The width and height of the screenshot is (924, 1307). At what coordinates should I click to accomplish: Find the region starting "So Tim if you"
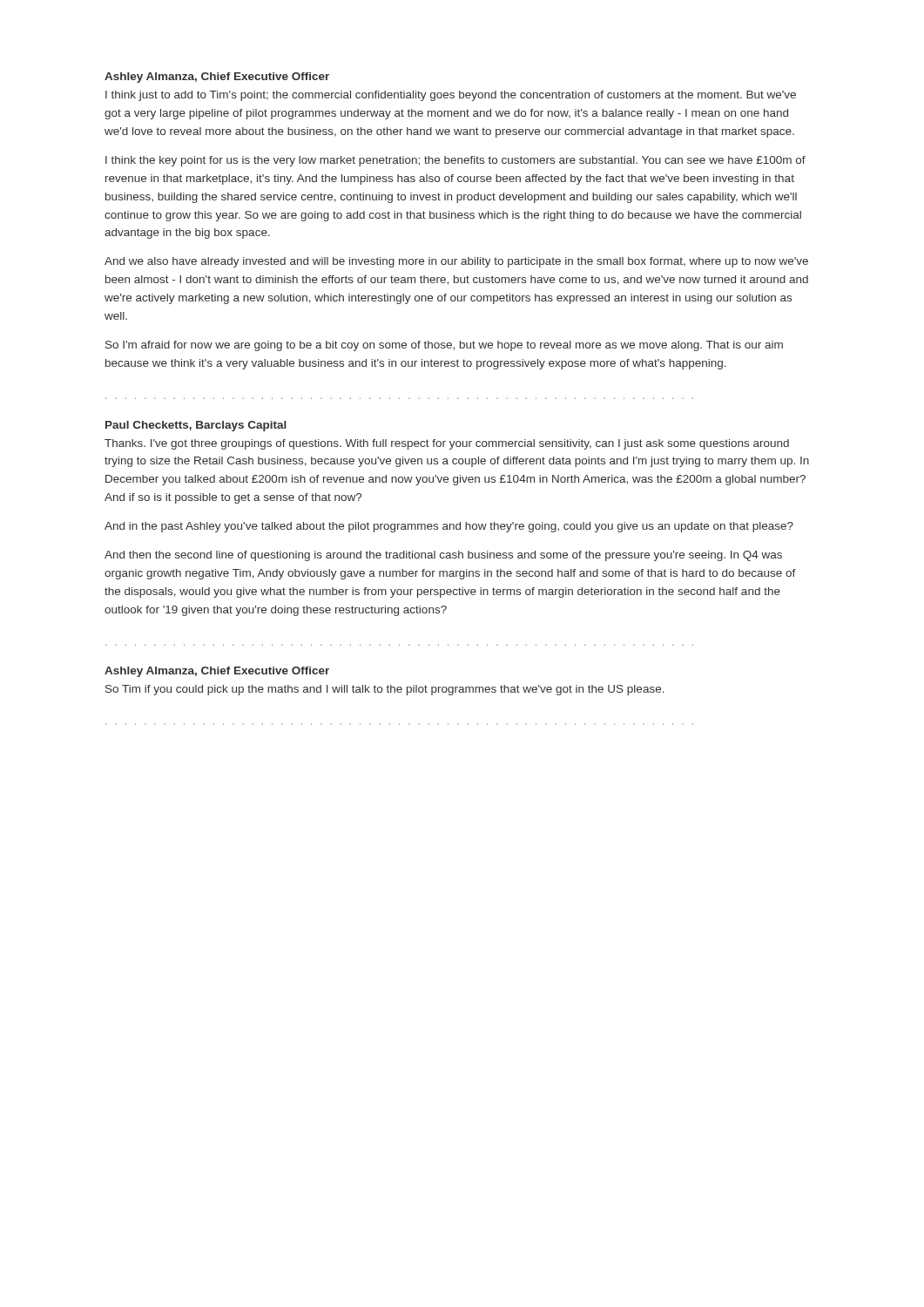click(x=385, y=689)
